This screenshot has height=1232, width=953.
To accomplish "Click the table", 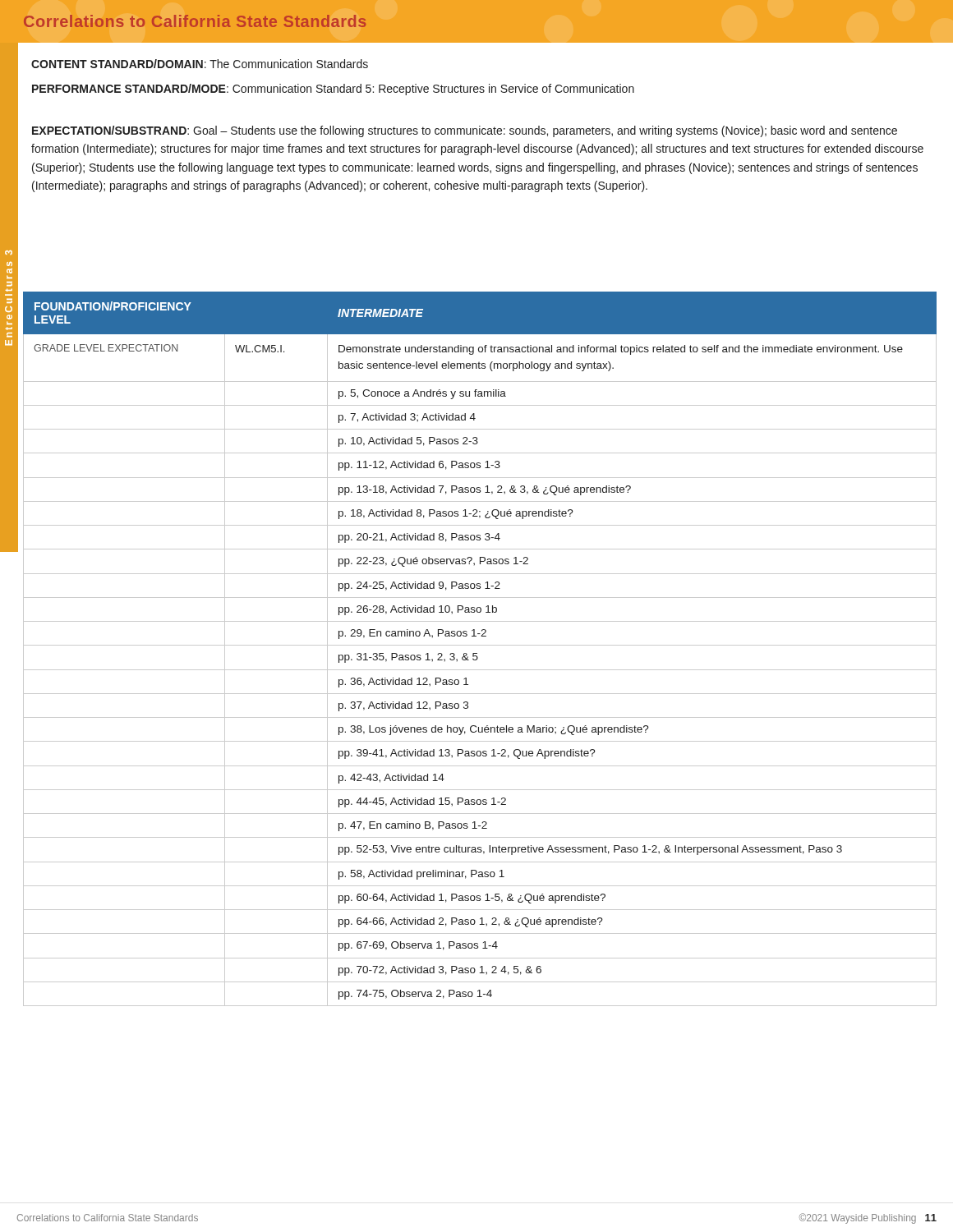I will pyautogui.click(x=480, y=649).
